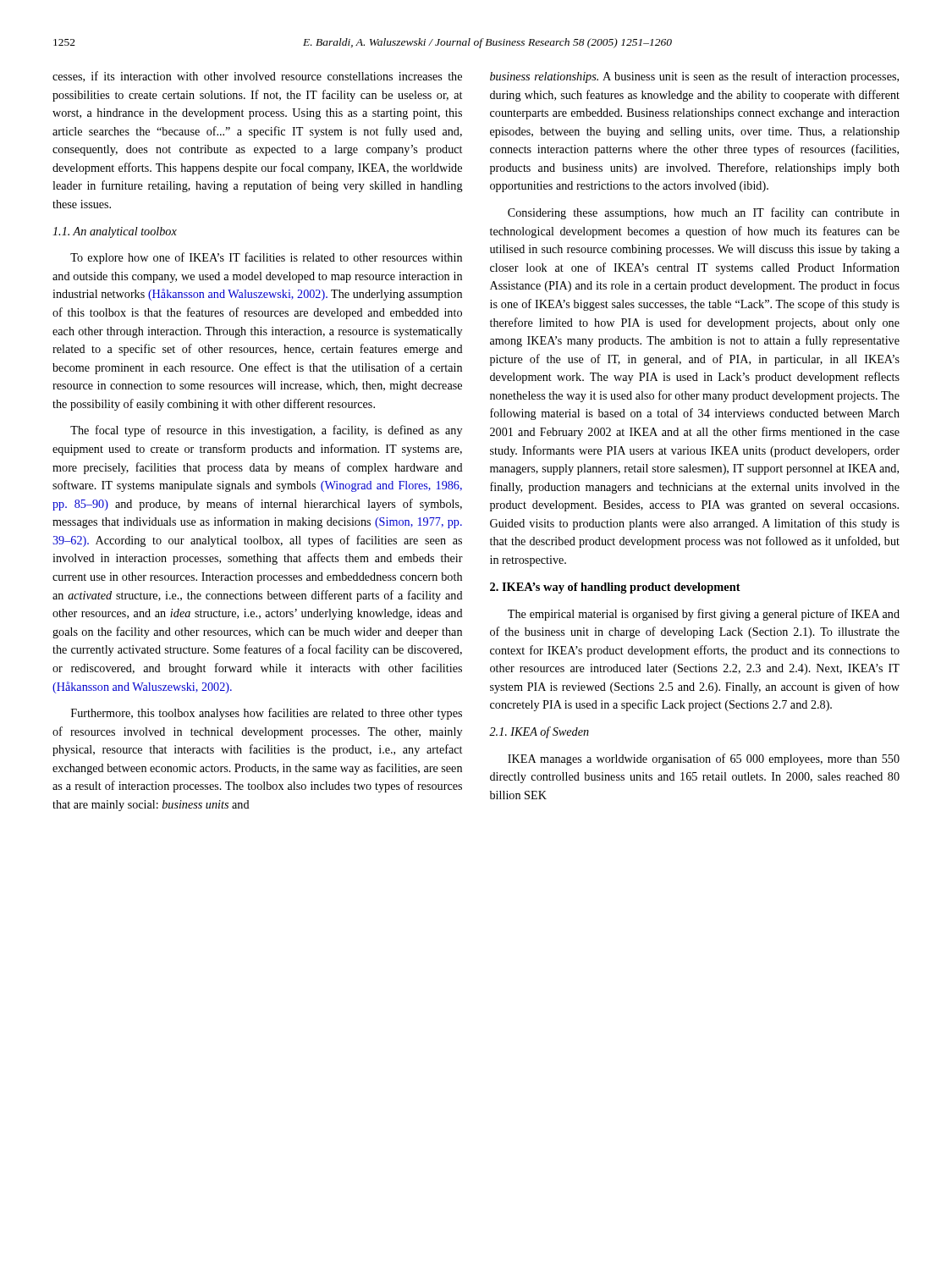
Task: Where does it say "1.1. An analytical toolbox"?
Action: 115,232
